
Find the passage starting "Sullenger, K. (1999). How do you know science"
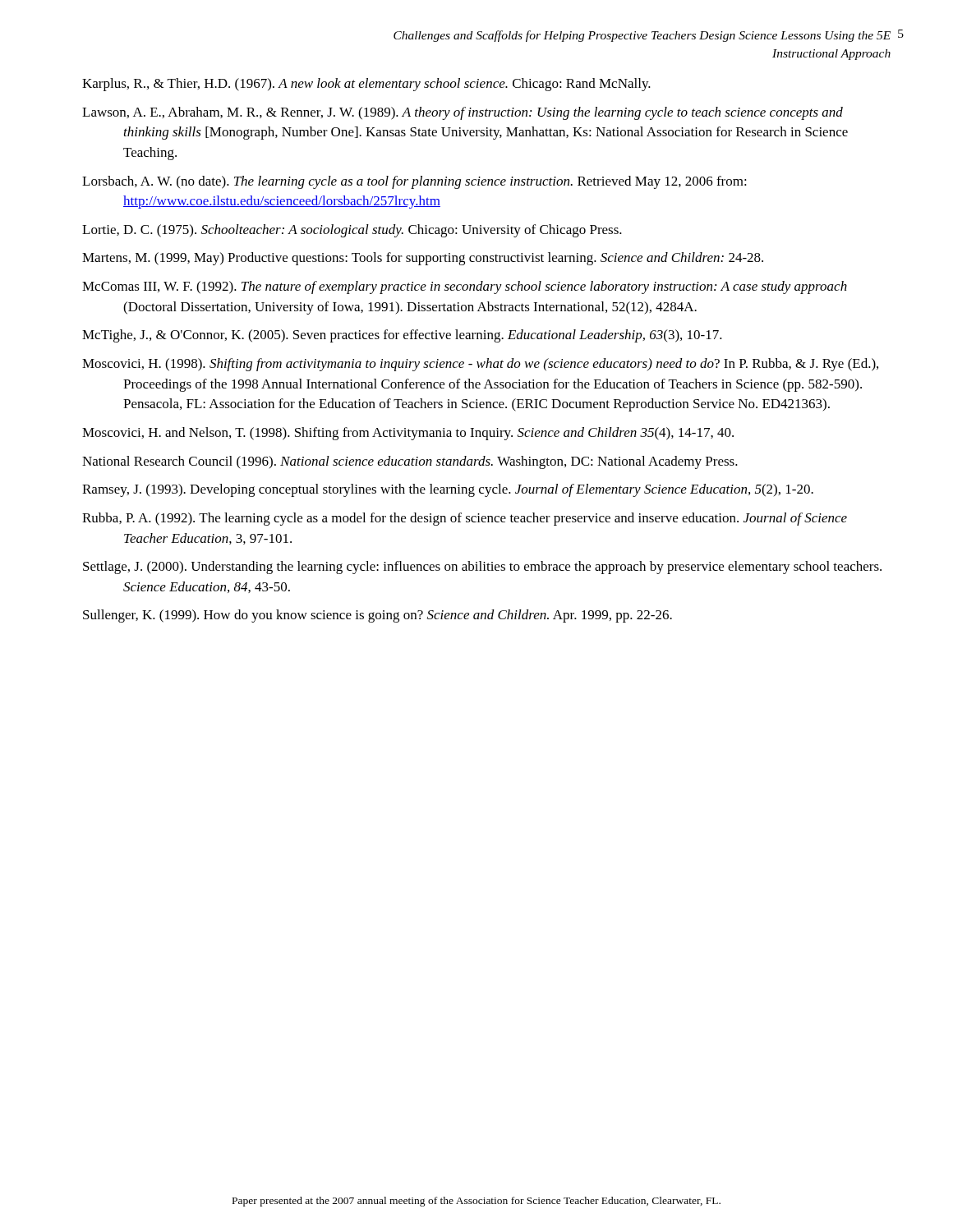(x=377, y=615)
